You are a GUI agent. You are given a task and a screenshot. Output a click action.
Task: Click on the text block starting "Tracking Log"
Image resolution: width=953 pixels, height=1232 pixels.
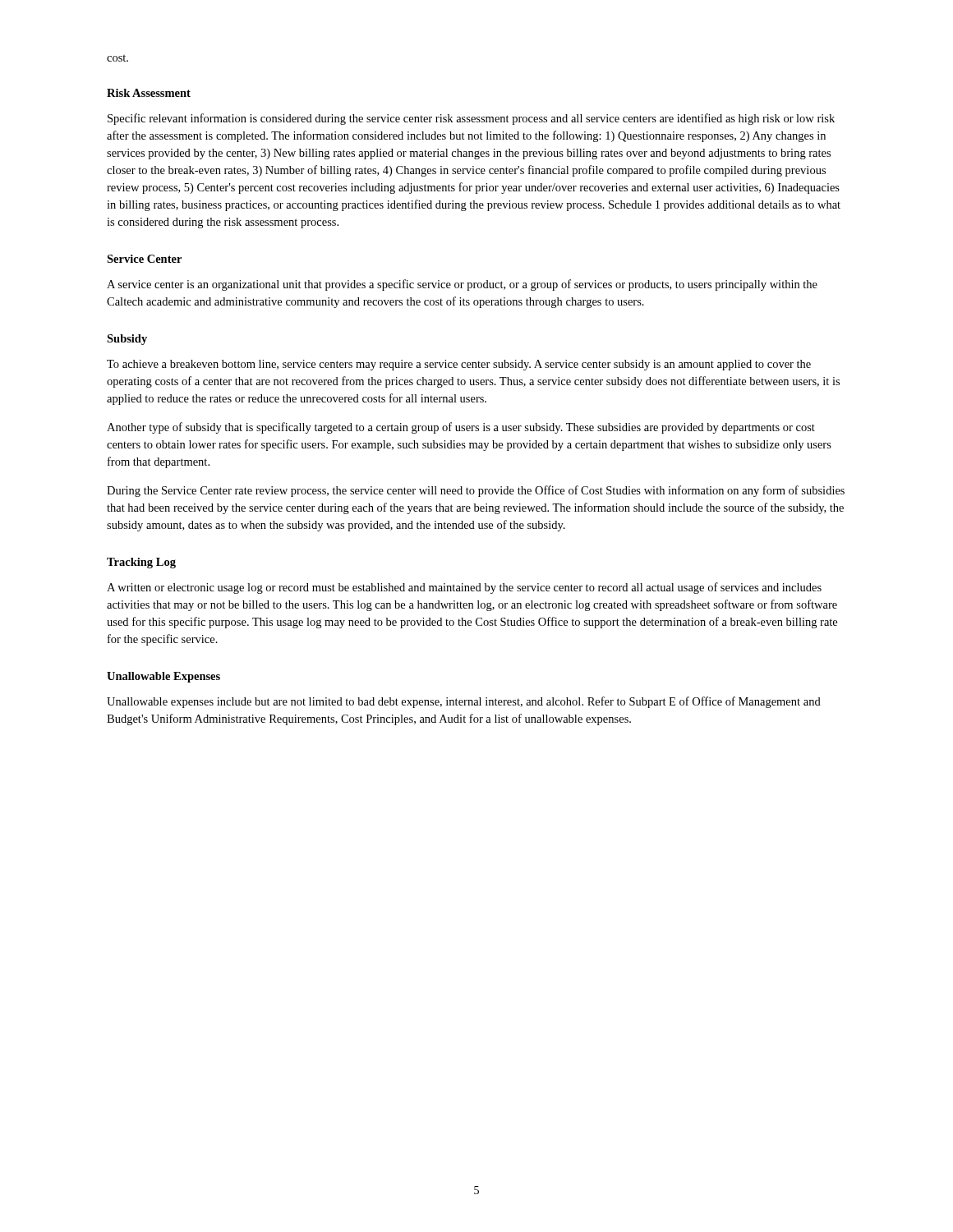(x=141, y=562)
